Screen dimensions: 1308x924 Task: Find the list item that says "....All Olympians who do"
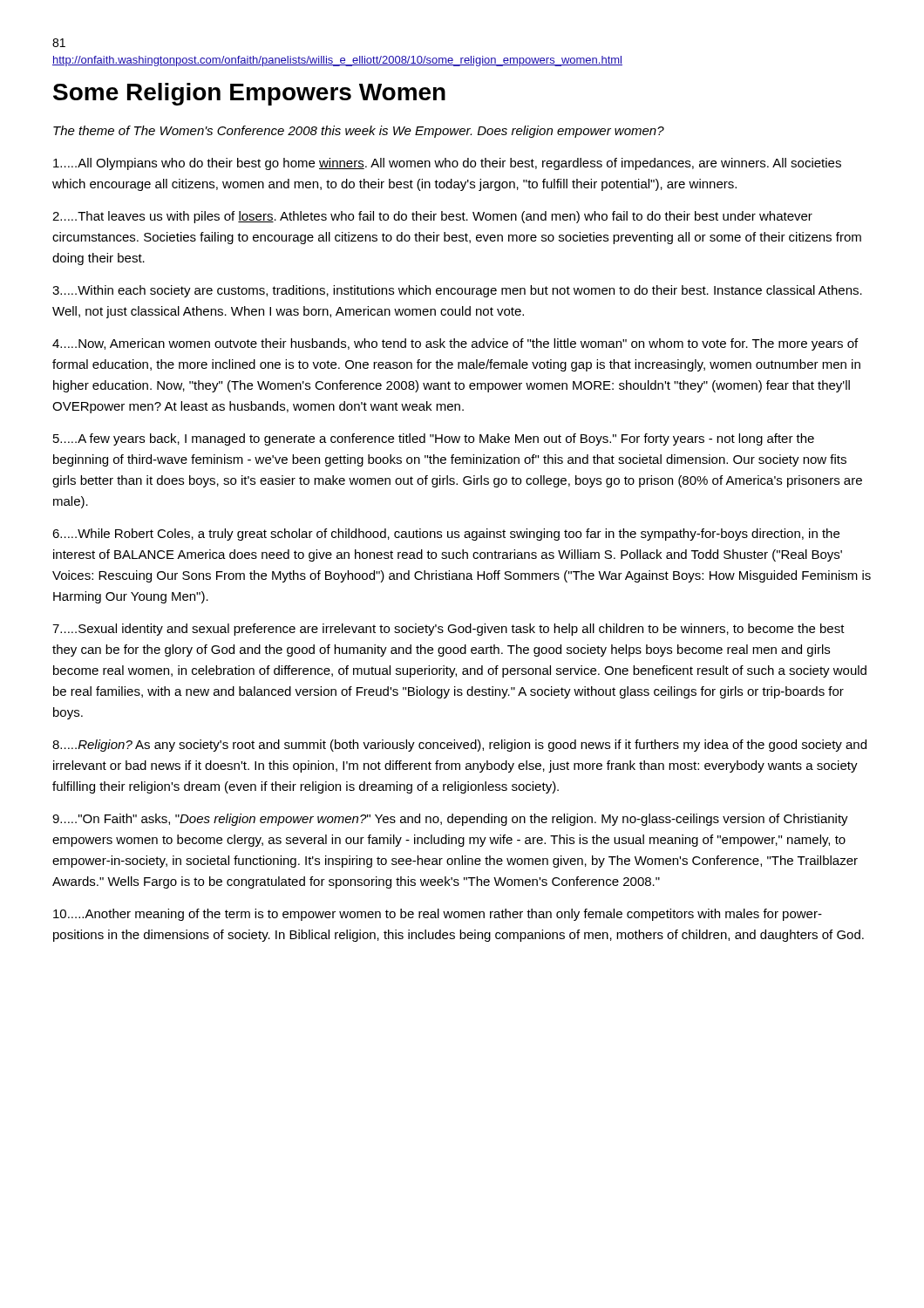point(447,173)
